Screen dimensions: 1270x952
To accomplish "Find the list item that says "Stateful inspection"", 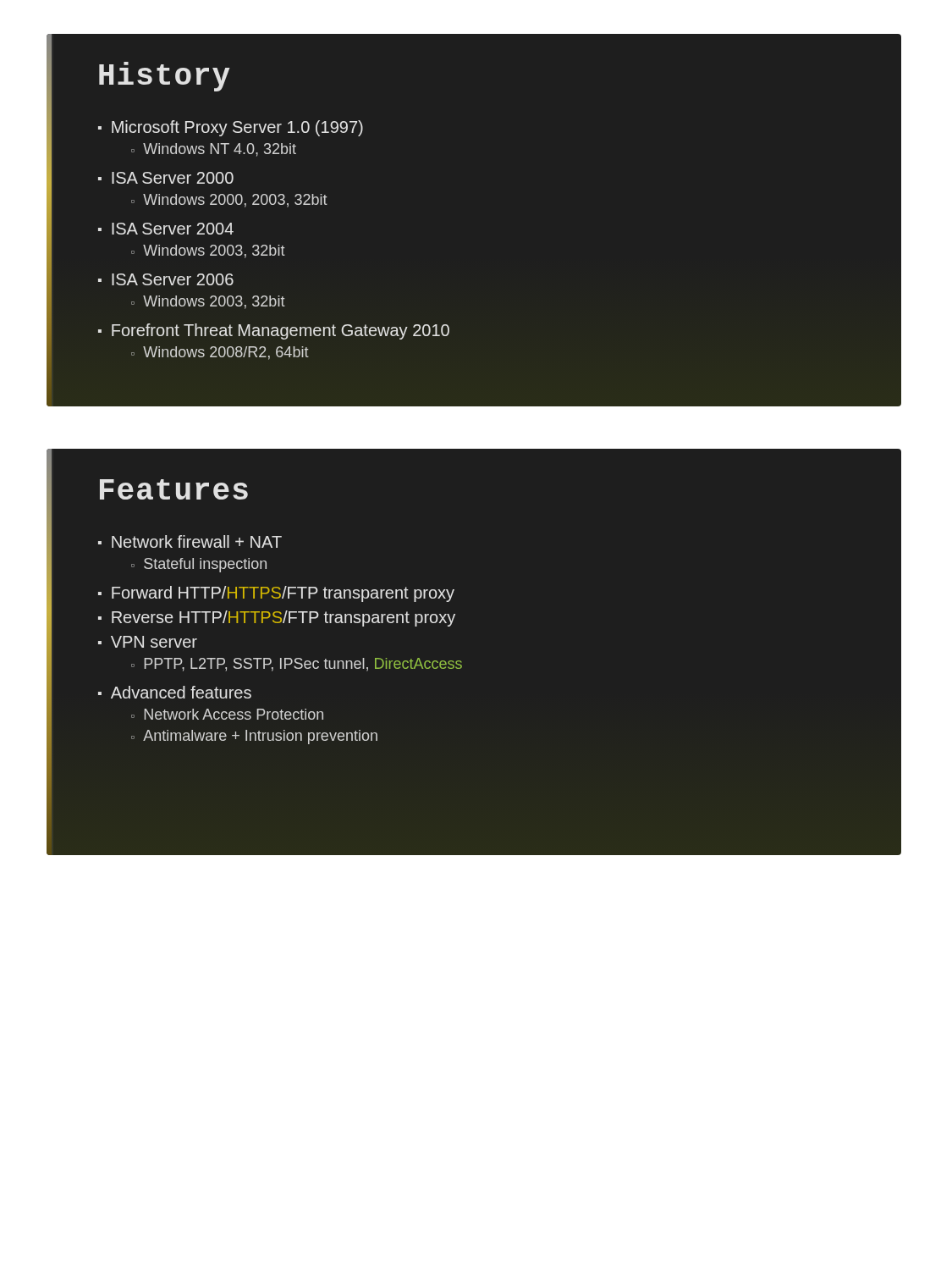I will (205, 564).
